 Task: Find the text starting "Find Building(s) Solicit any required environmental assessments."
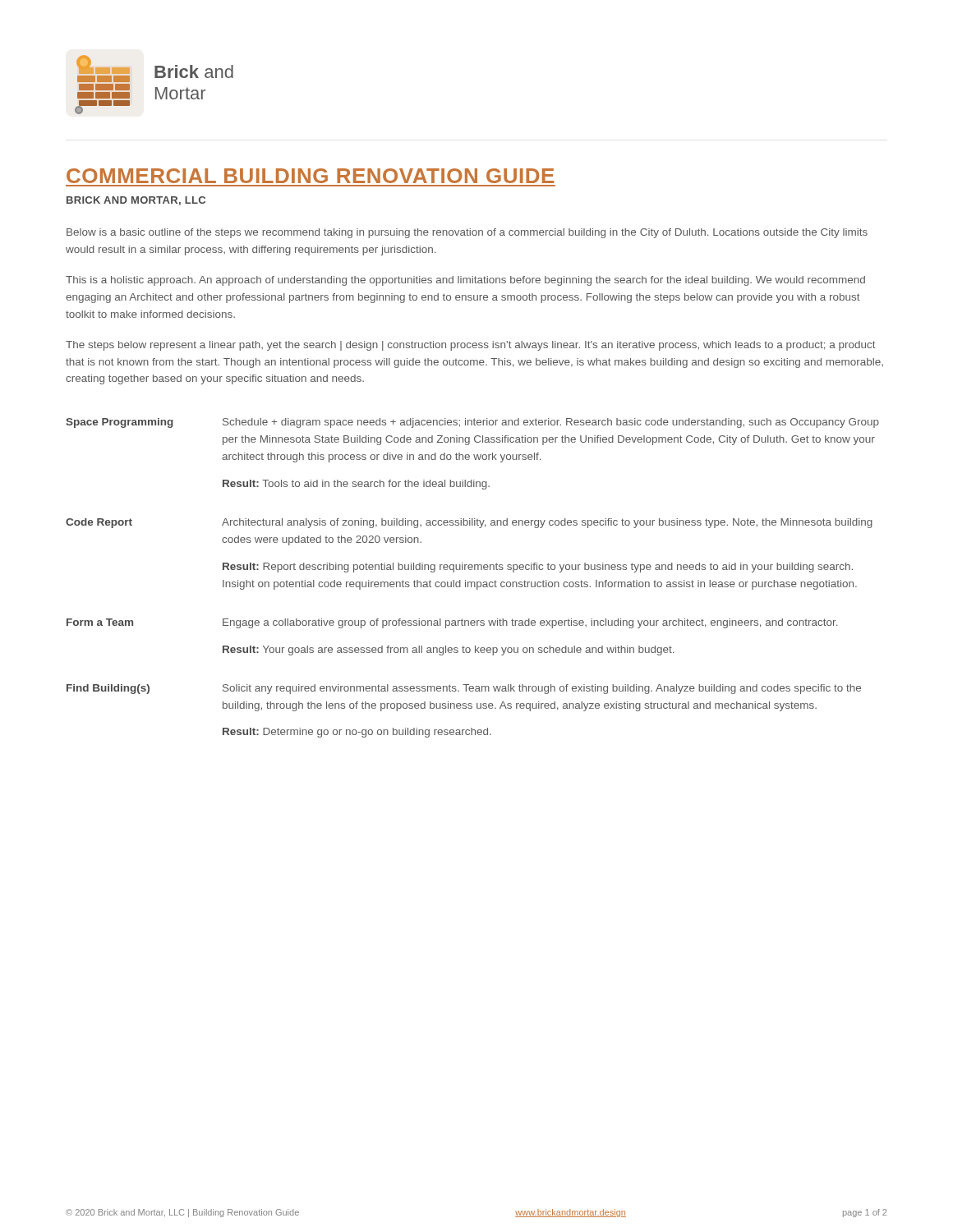point(476,710)
